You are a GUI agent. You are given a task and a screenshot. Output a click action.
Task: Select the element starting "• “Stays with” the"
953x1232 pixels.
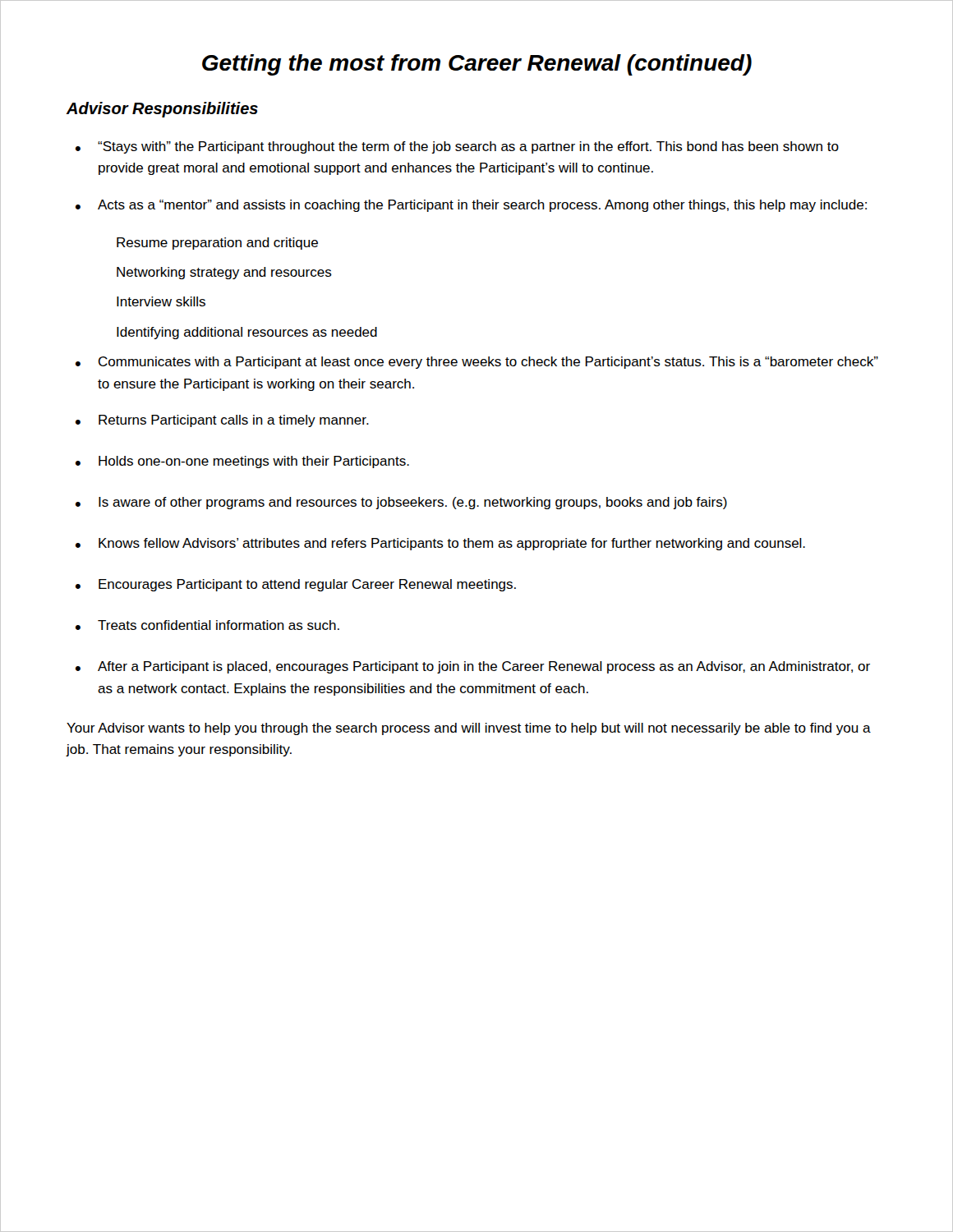coord(481,158)
